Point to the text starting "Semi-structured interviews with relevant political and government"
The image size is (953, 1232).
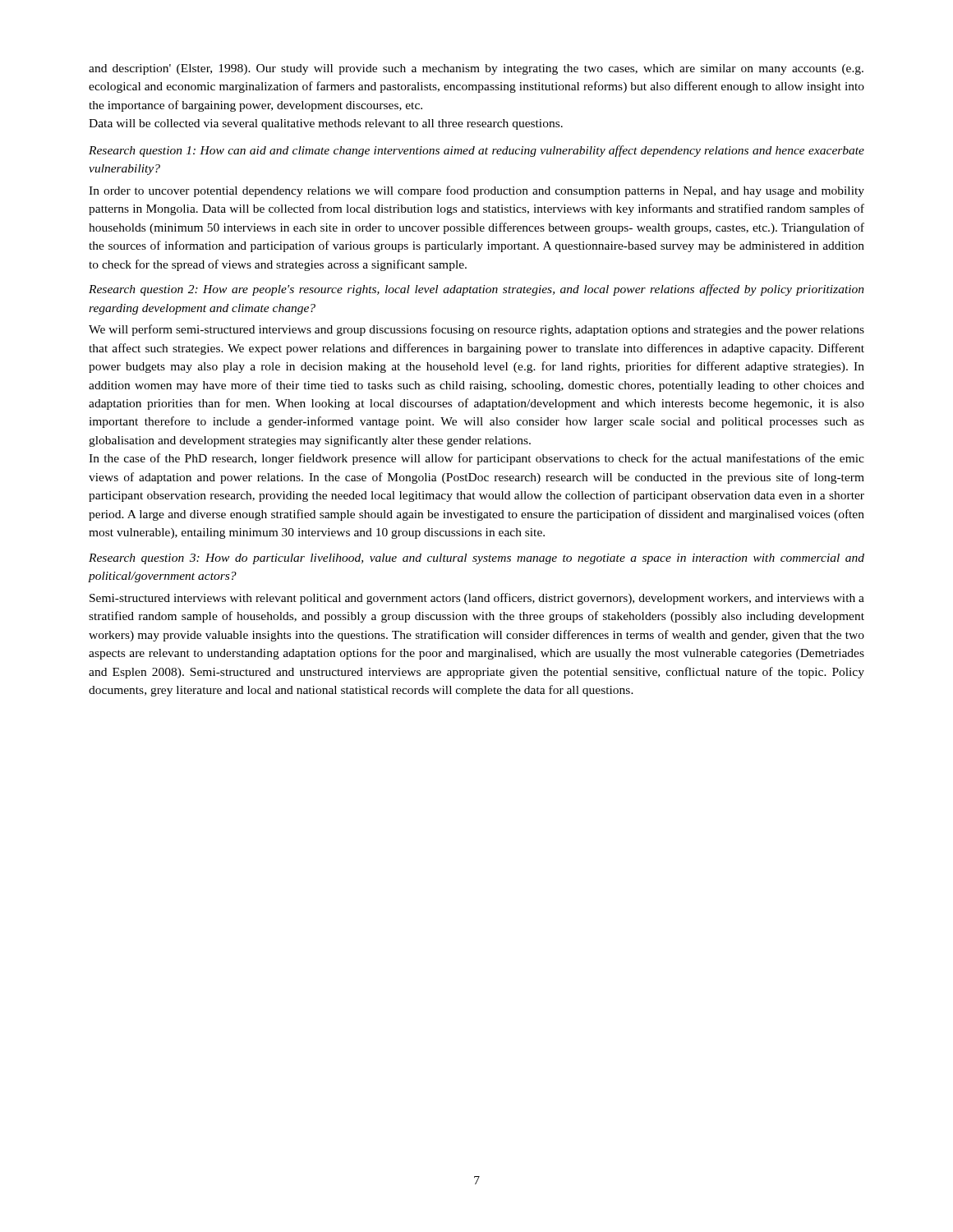click(x=476, y=644)
